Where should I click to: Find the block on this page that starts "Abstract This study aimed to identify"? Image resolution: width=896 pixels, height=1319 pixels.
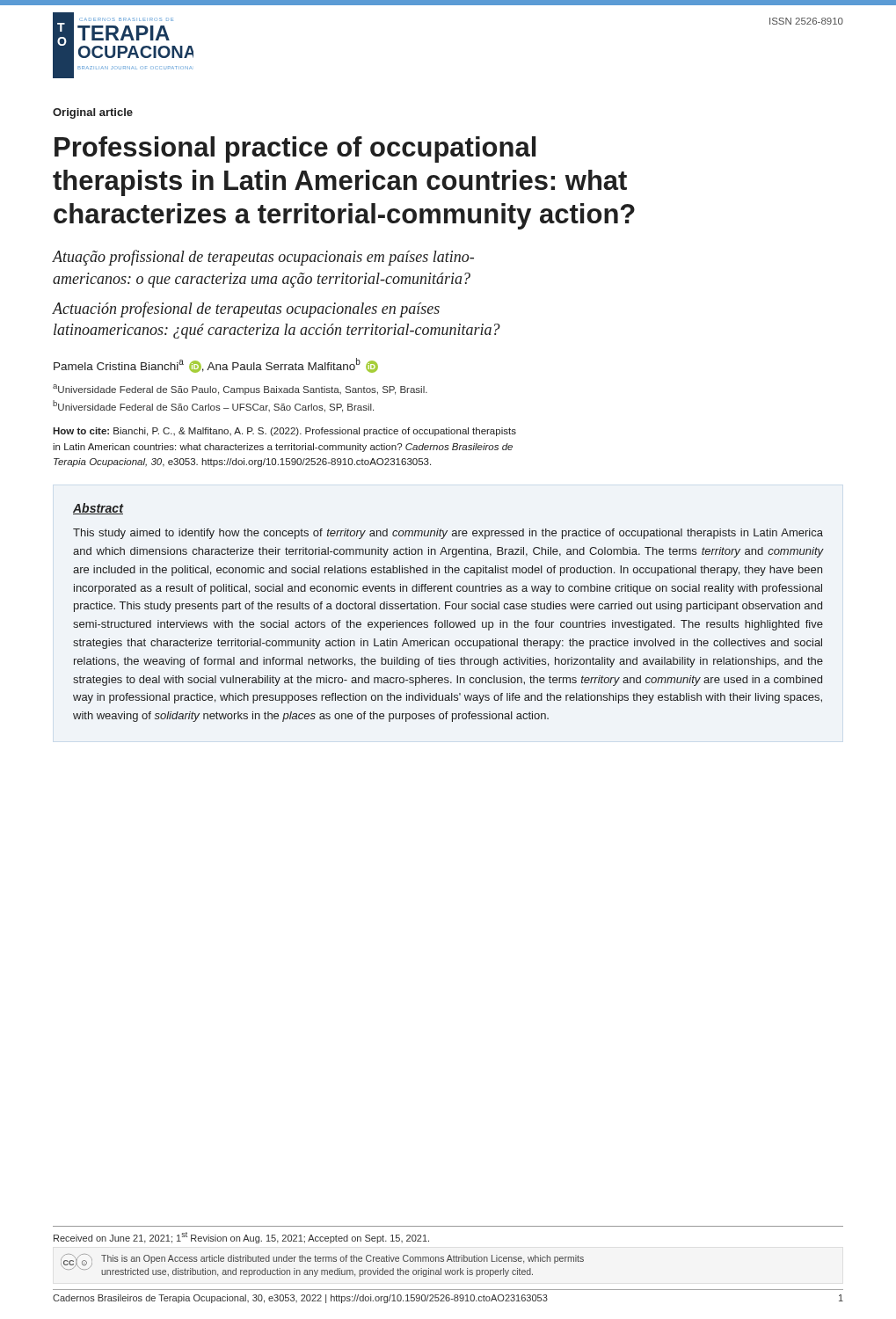(x=448, y=613)
